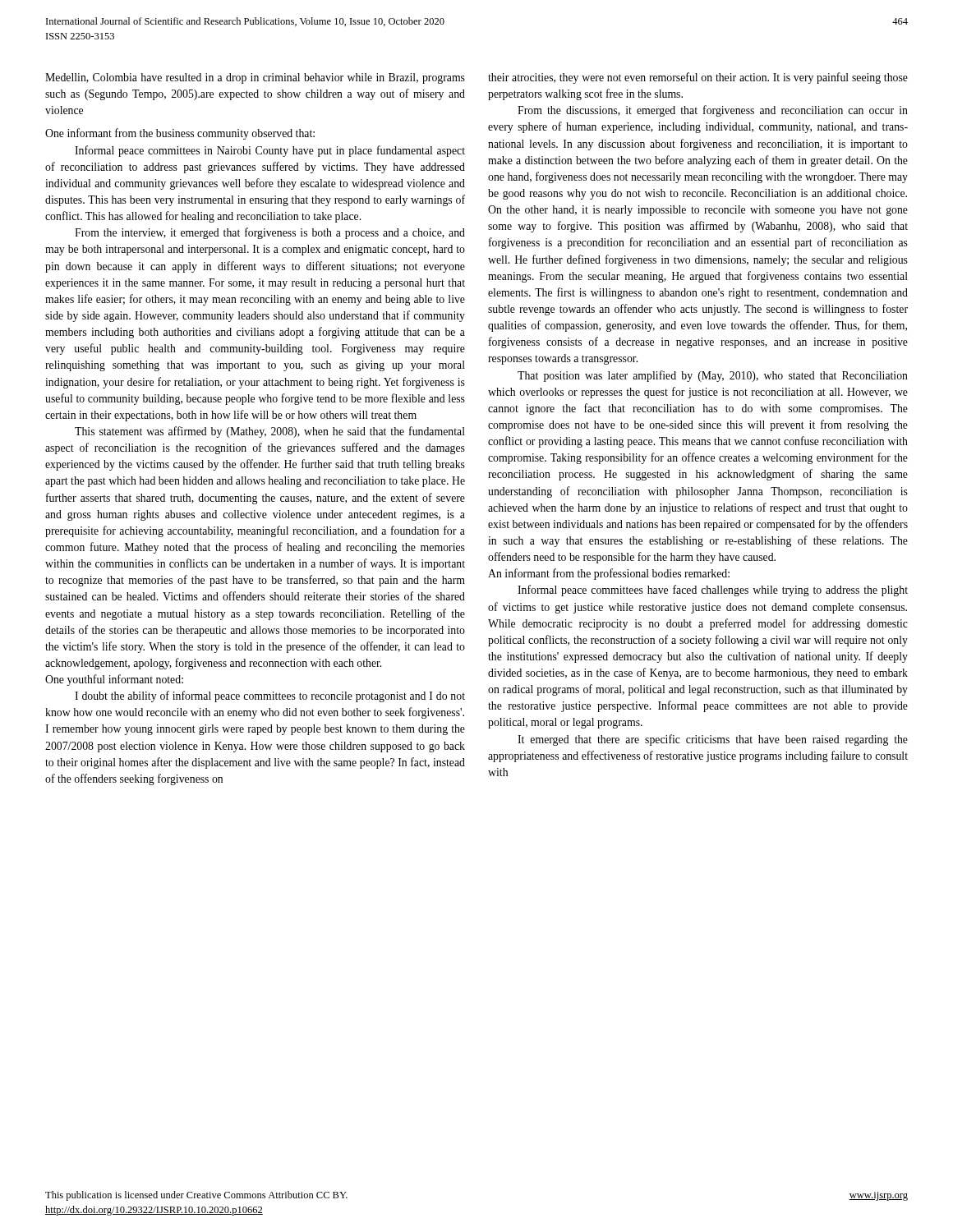
Task: Find the element starting "One informant from the business community observed"
Action: coord(255,134)
